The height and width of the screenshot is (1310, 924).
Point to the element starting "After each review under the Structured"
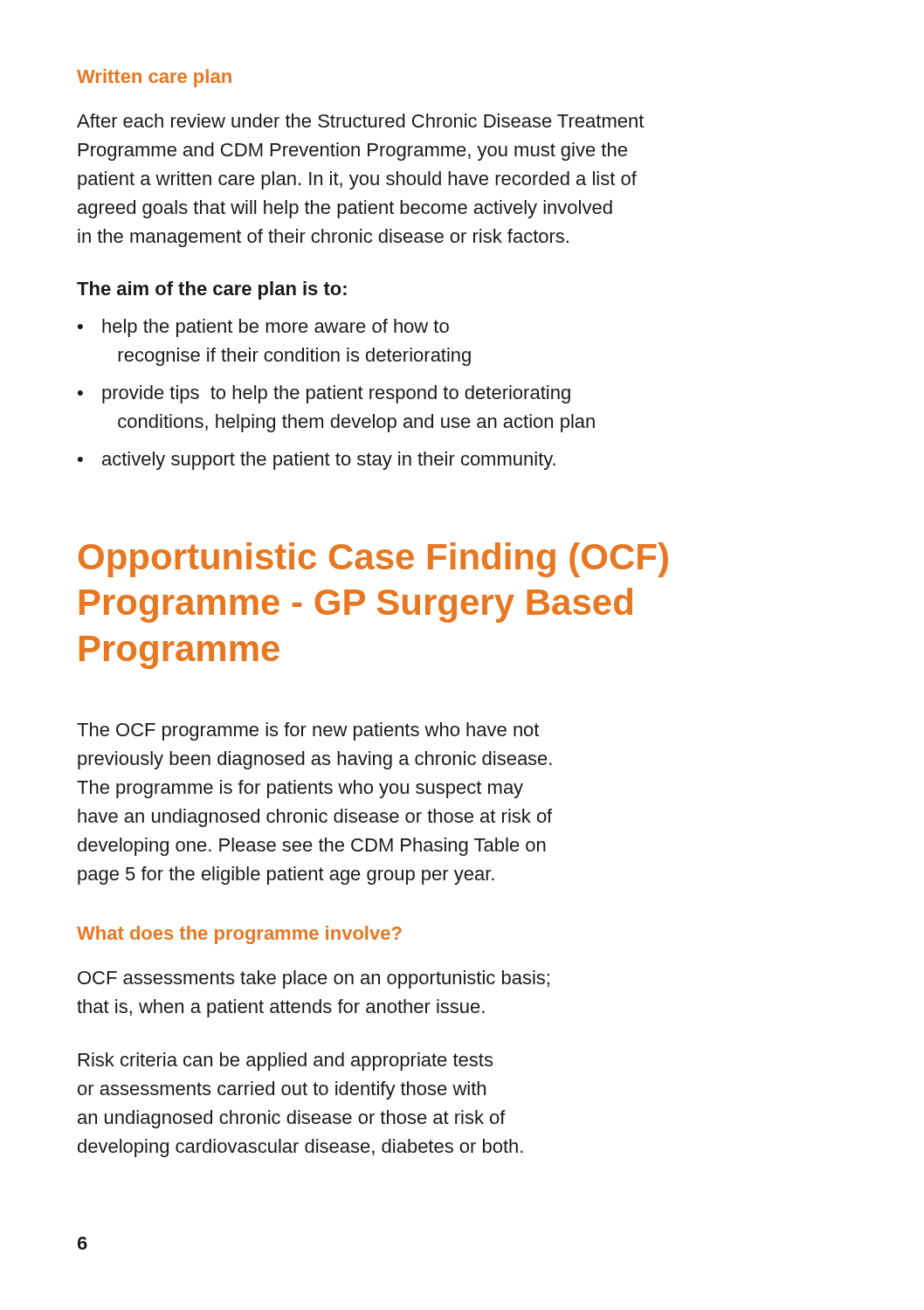[360, 178]
